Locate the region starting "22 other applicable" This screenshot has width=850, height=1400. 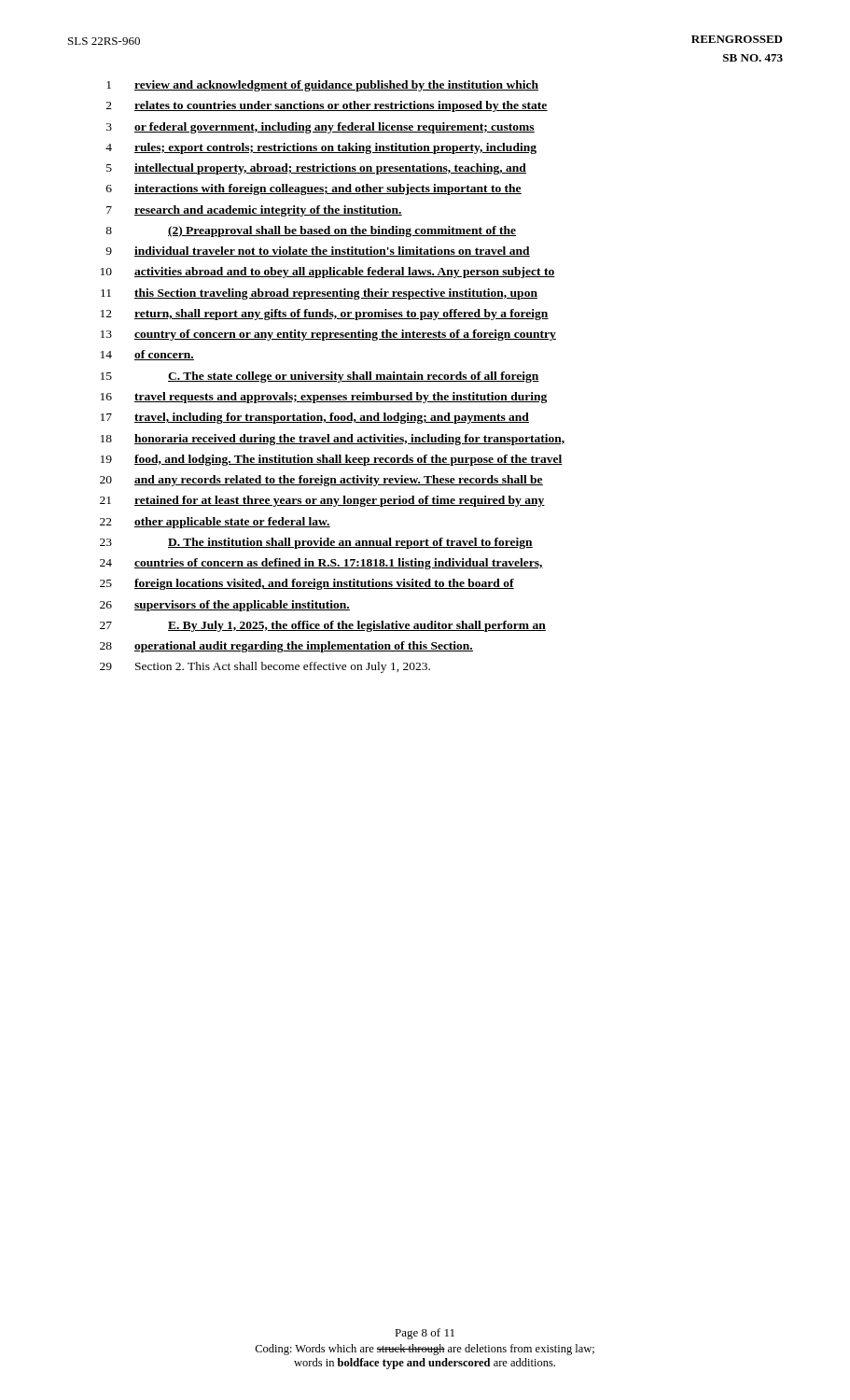pos(215,523)
